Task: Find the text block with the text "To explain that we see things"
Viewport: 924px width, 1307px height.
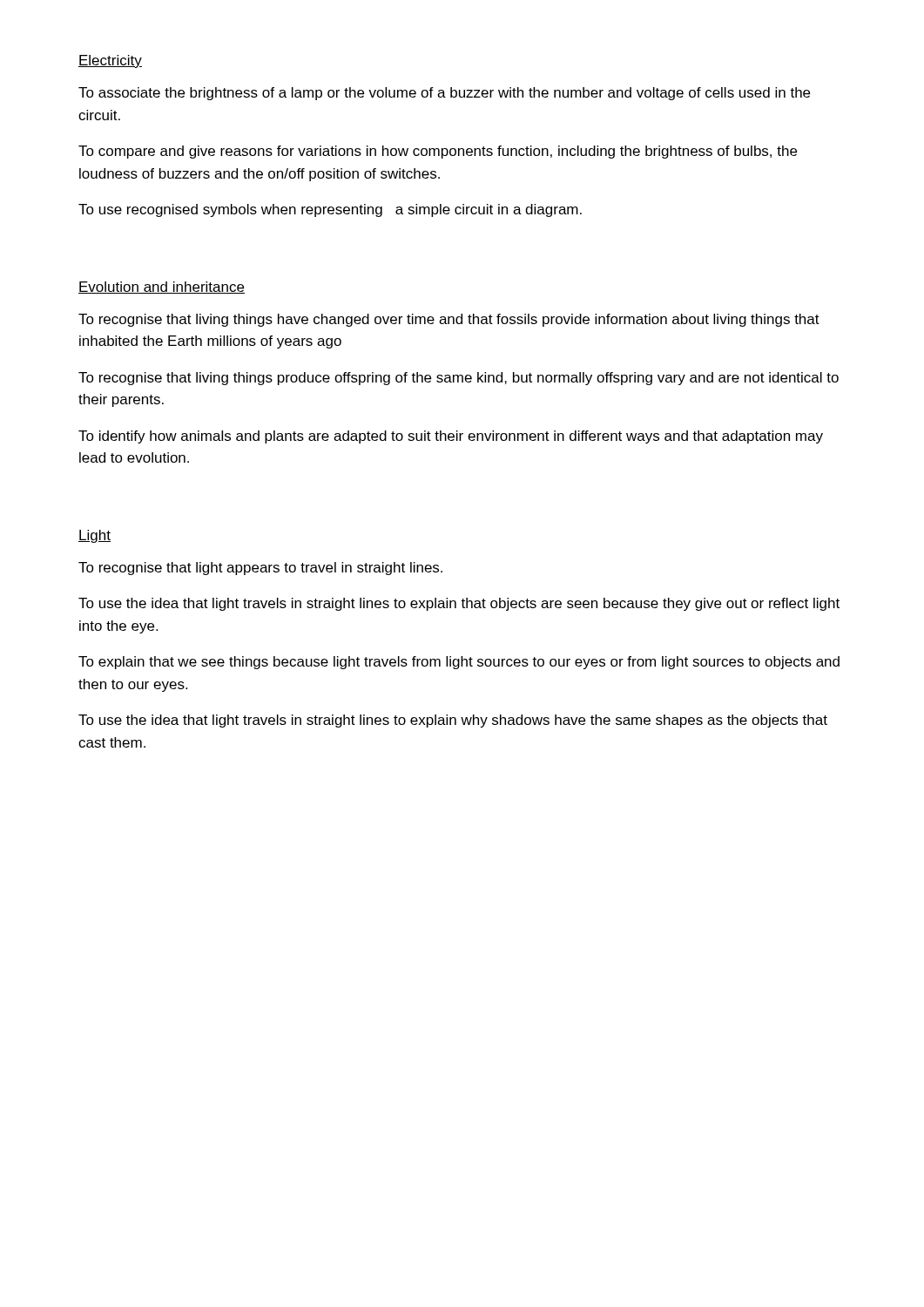Action: pos(462,673)
